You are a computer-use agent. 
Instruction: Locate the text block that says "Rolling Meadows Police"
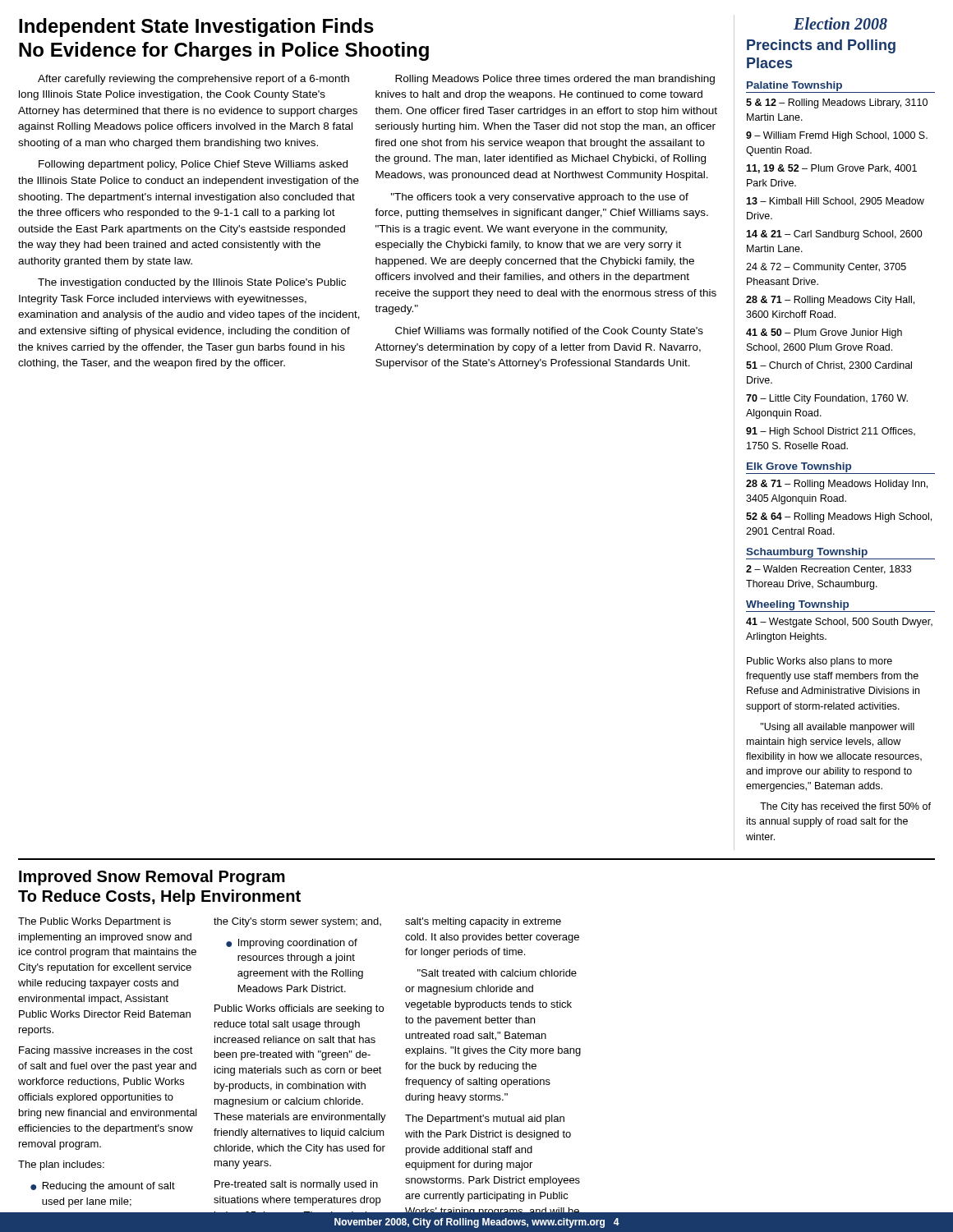click(547, 127)
